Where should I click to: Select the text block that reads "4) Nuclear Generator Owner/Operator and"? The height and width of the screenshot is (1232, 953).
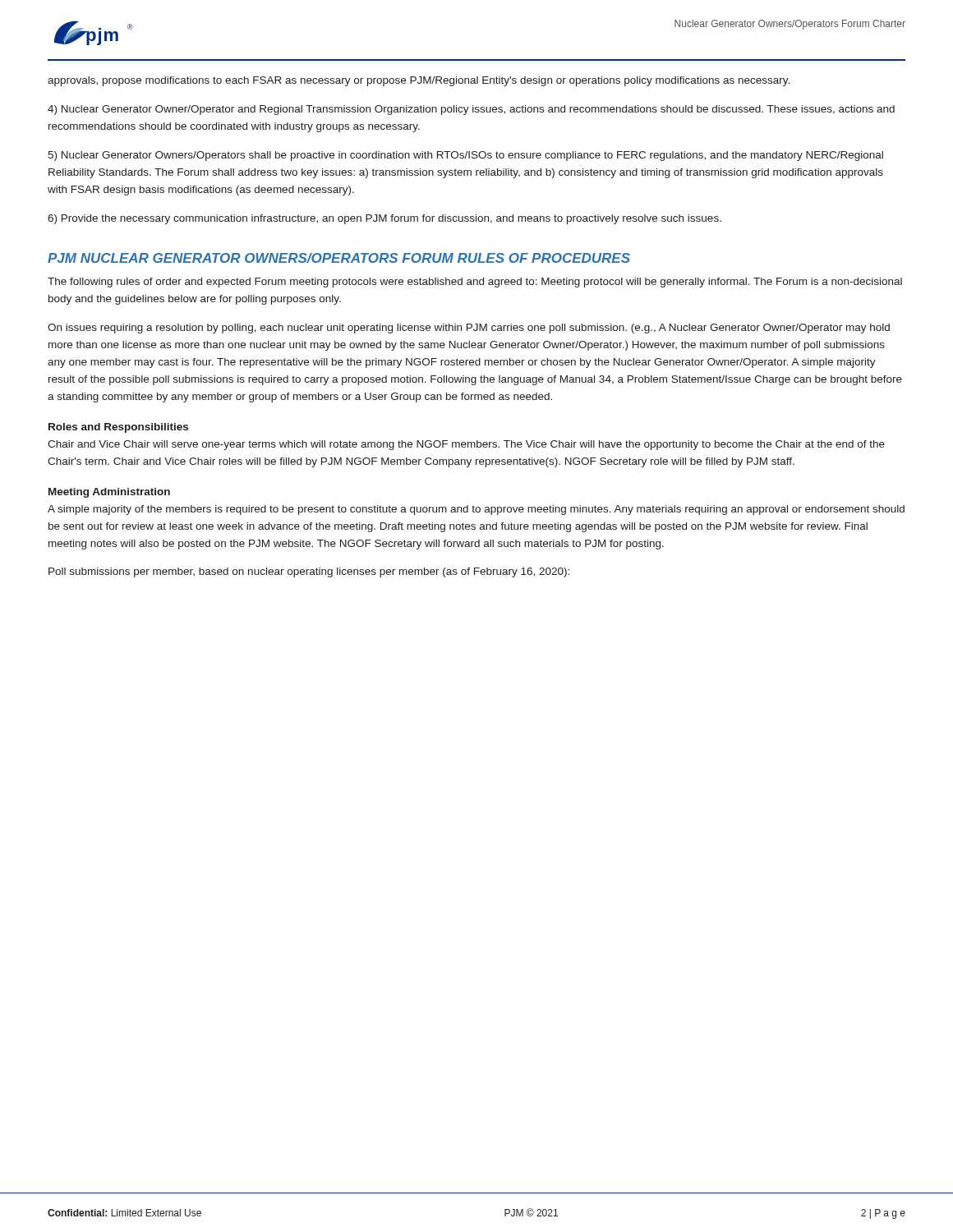pos(471,117)
